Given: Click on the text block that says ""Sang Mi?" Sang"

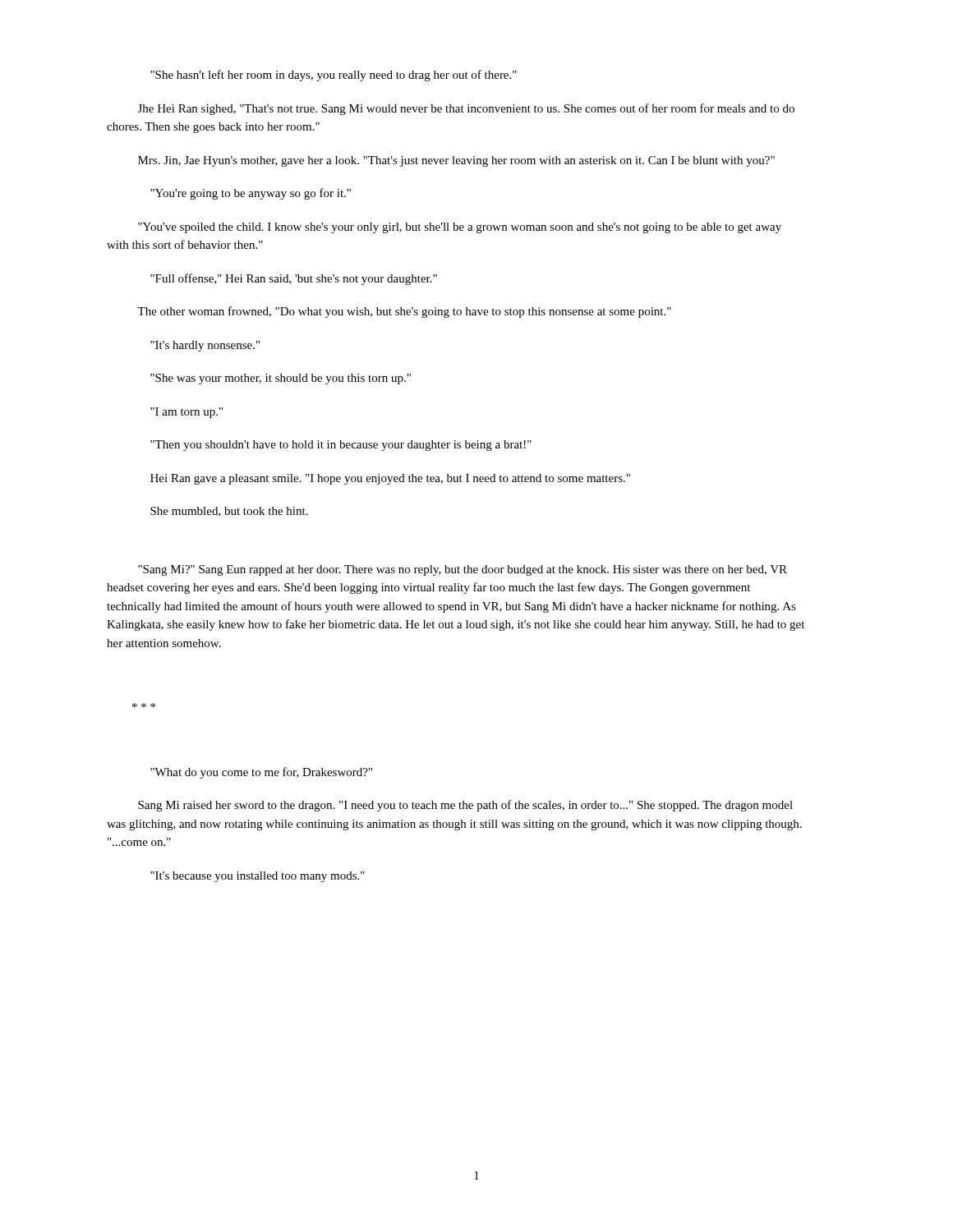Looking at the screenshot, I should click(456, 606).
